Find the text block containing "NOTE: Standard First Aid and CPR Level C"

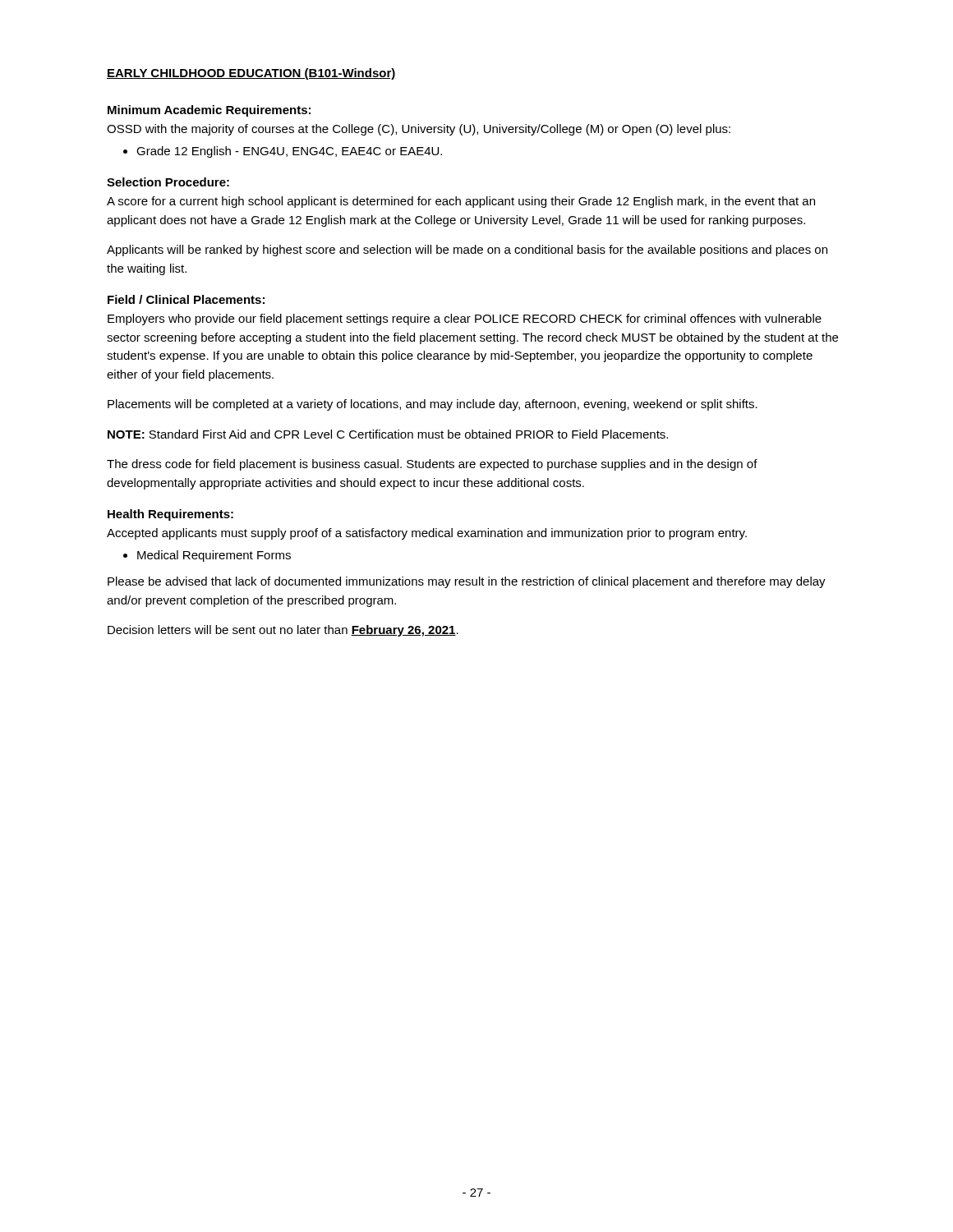coord(388,434)
